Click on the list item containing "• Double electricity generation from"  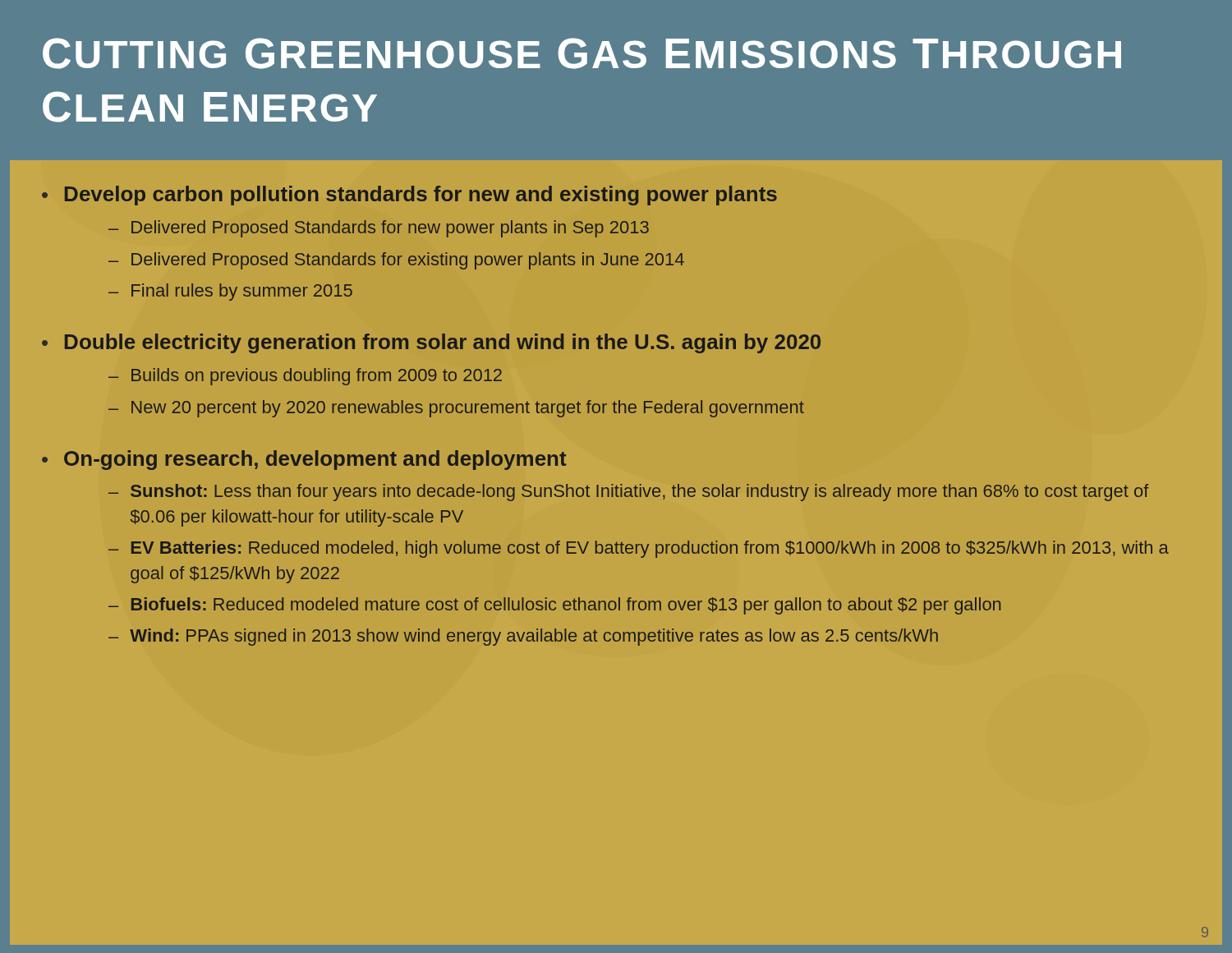point(431,378)
